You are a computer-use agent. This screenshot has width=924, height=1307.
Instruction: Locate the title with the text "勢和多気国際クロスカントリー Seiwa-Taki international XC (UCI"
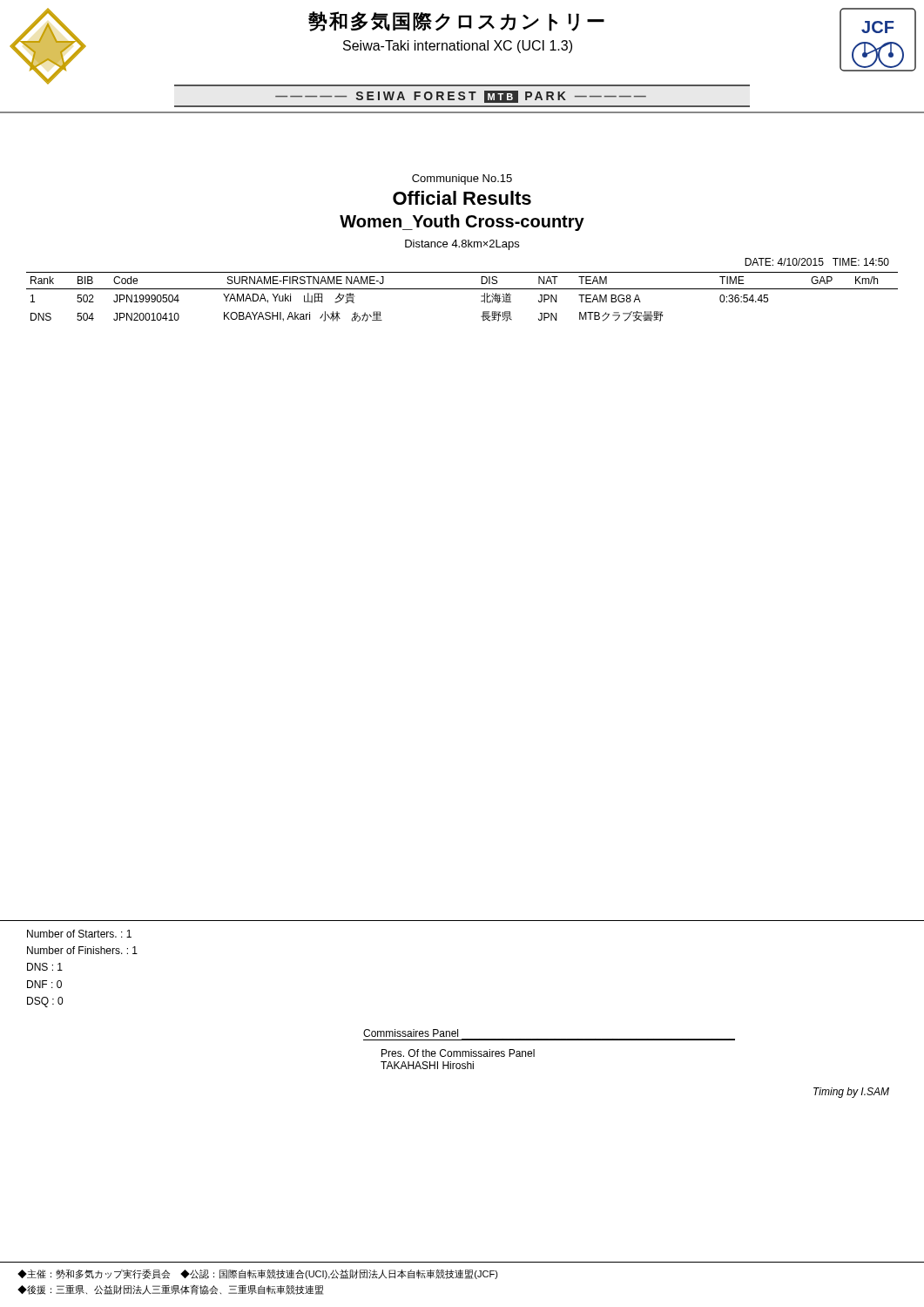(458, 31)
